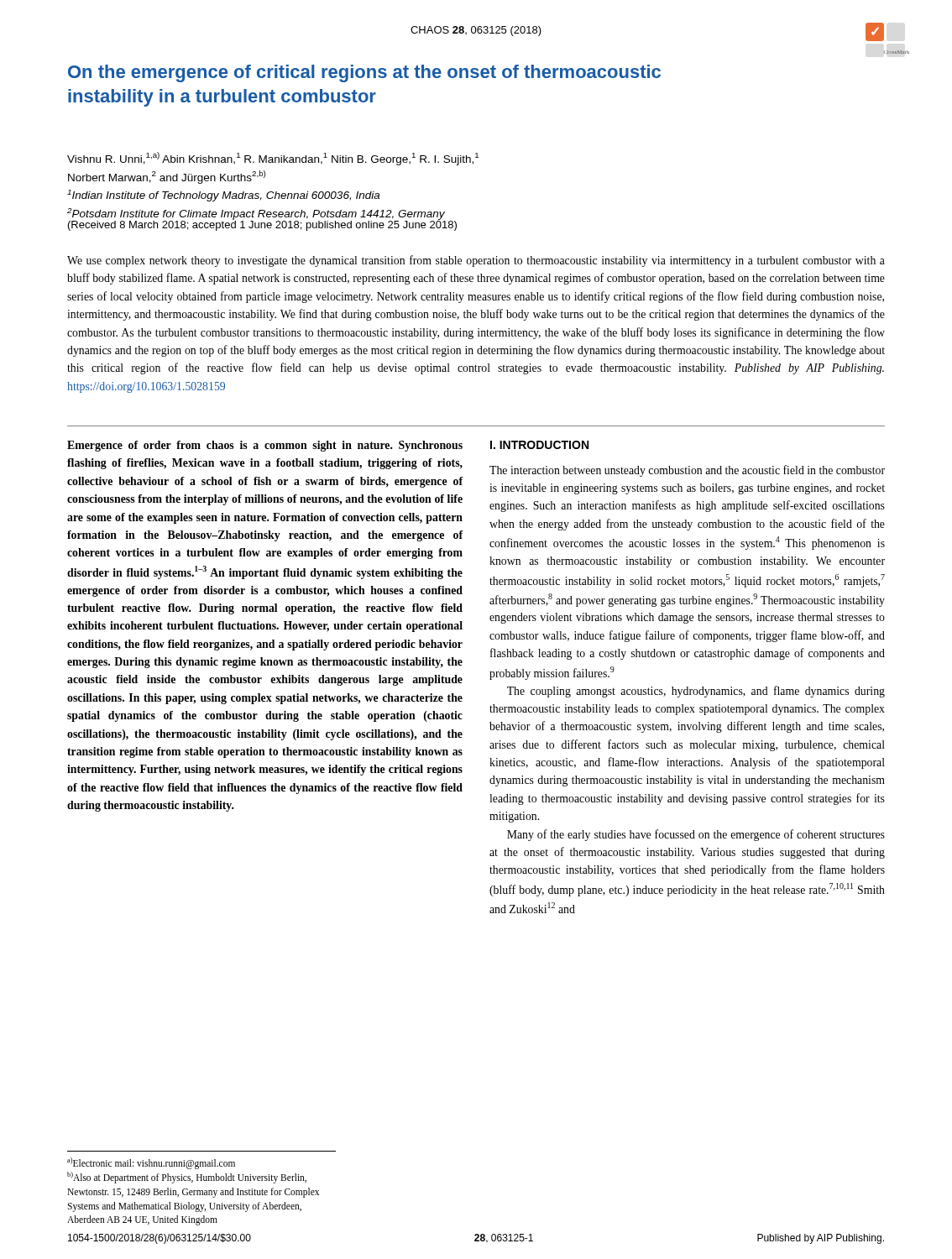Click the passage that begins "(Received 8 March 2018; accepted 1 June 2018;"
The width and height of the screenshot is (952, 1259).
(x=262, y=224)
